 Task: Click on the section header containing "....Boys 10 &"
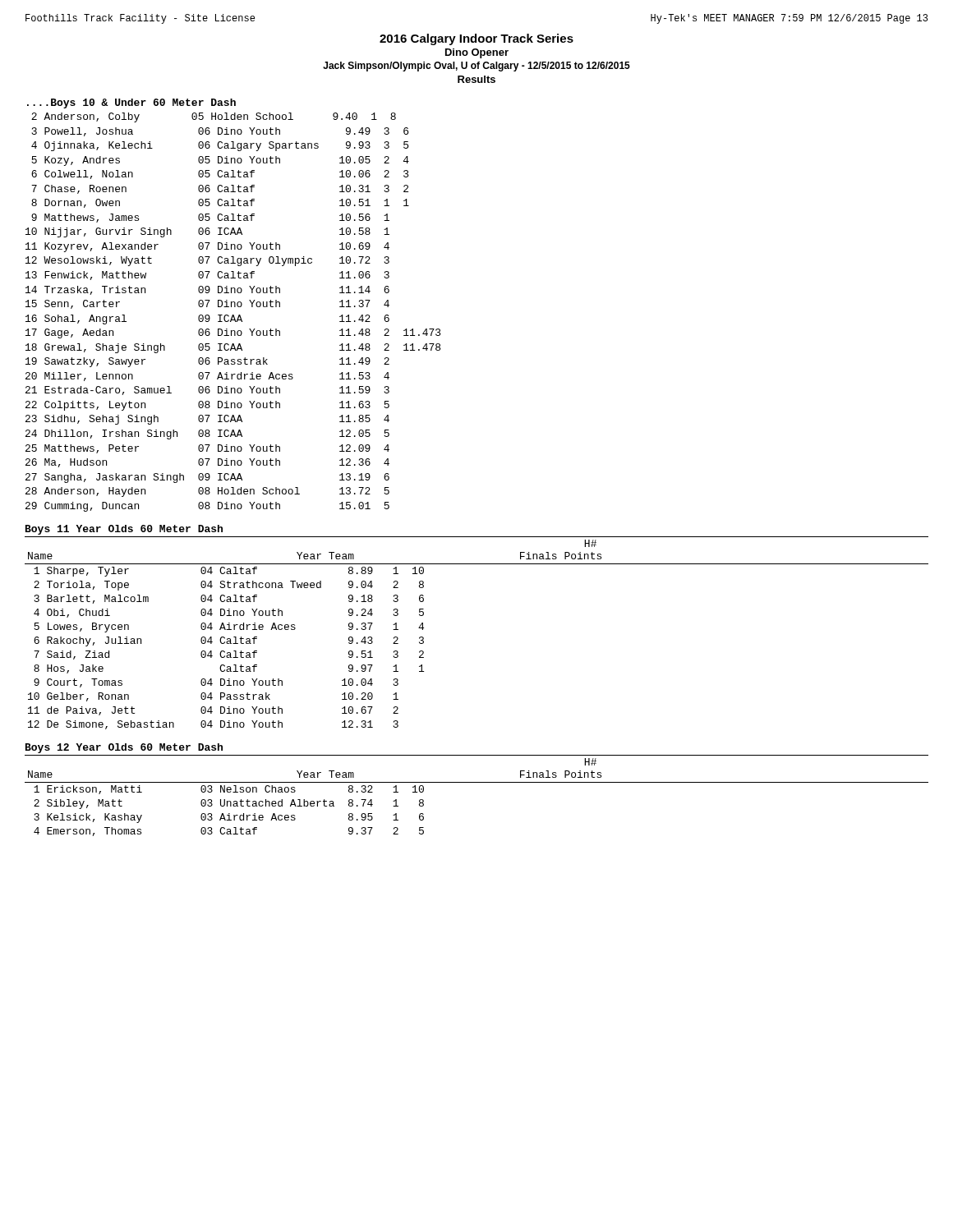coord(130,103)
